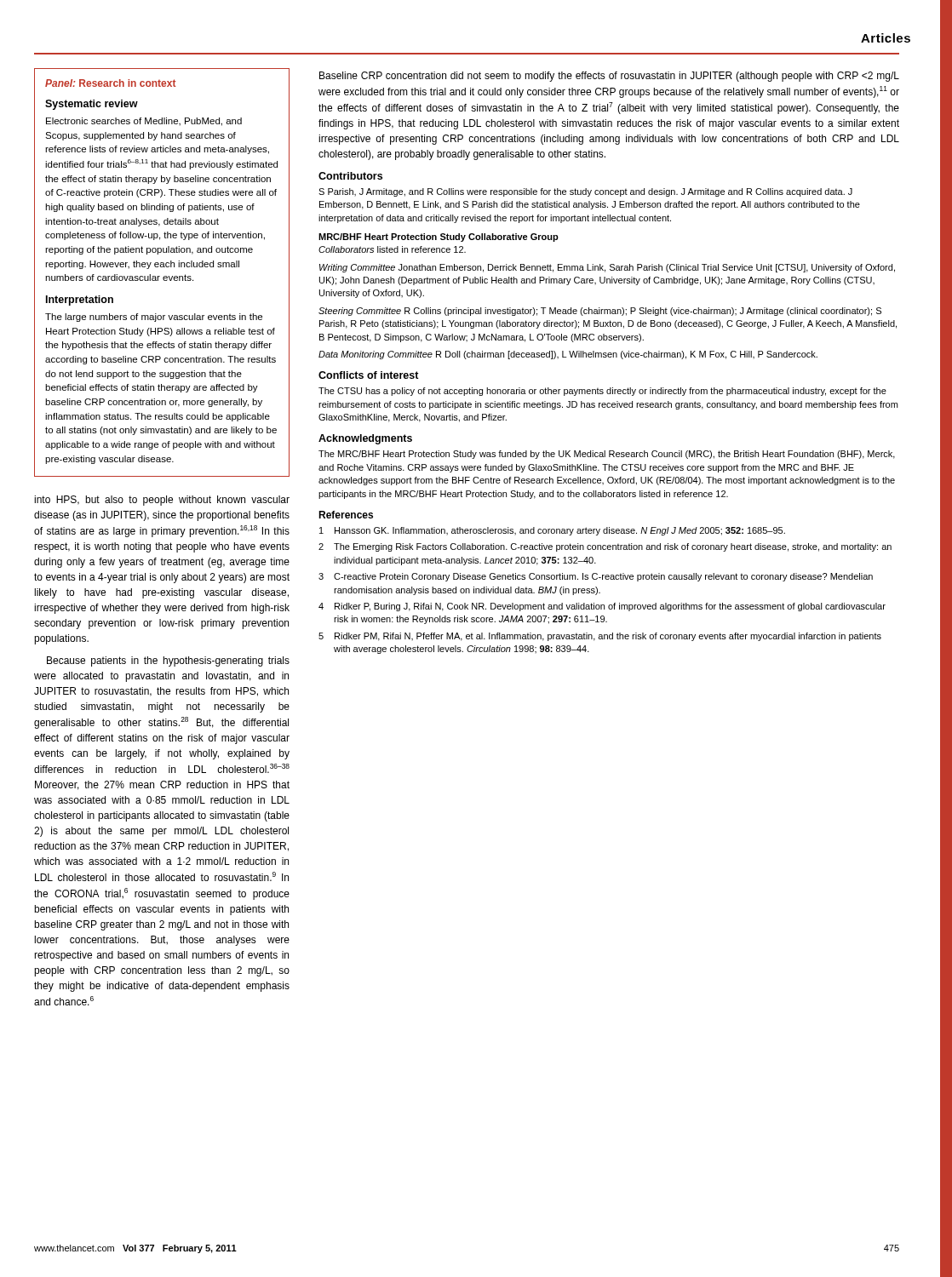Image resolution: width=952 pixels, height=1277 pixels.
Task: Click the passage that begins "The CTSU has a policy of not"
Action: (609, 405)
